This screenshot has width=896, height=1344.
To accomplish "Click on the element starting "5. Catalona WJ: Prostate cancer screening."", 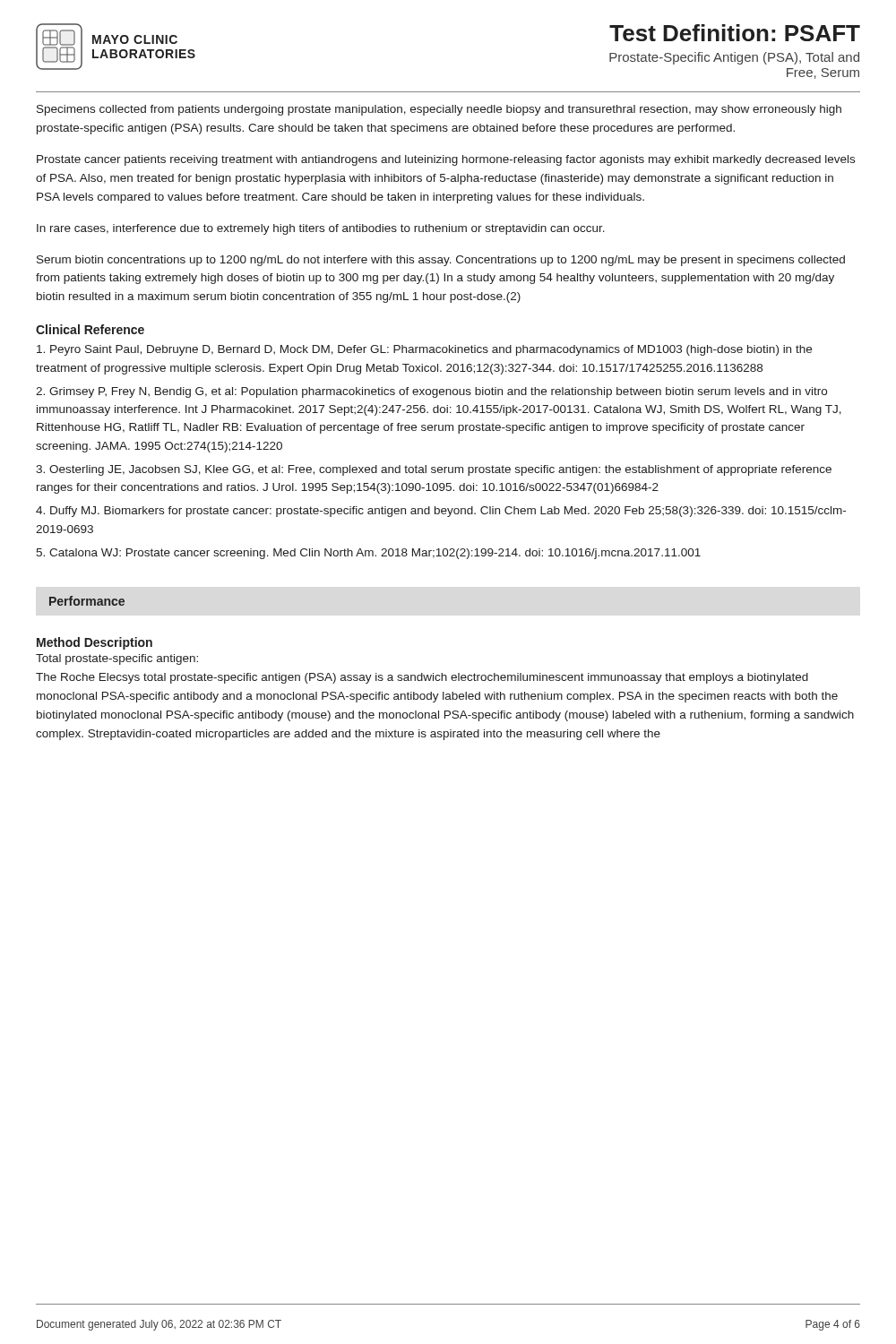I will pos(368,552).
